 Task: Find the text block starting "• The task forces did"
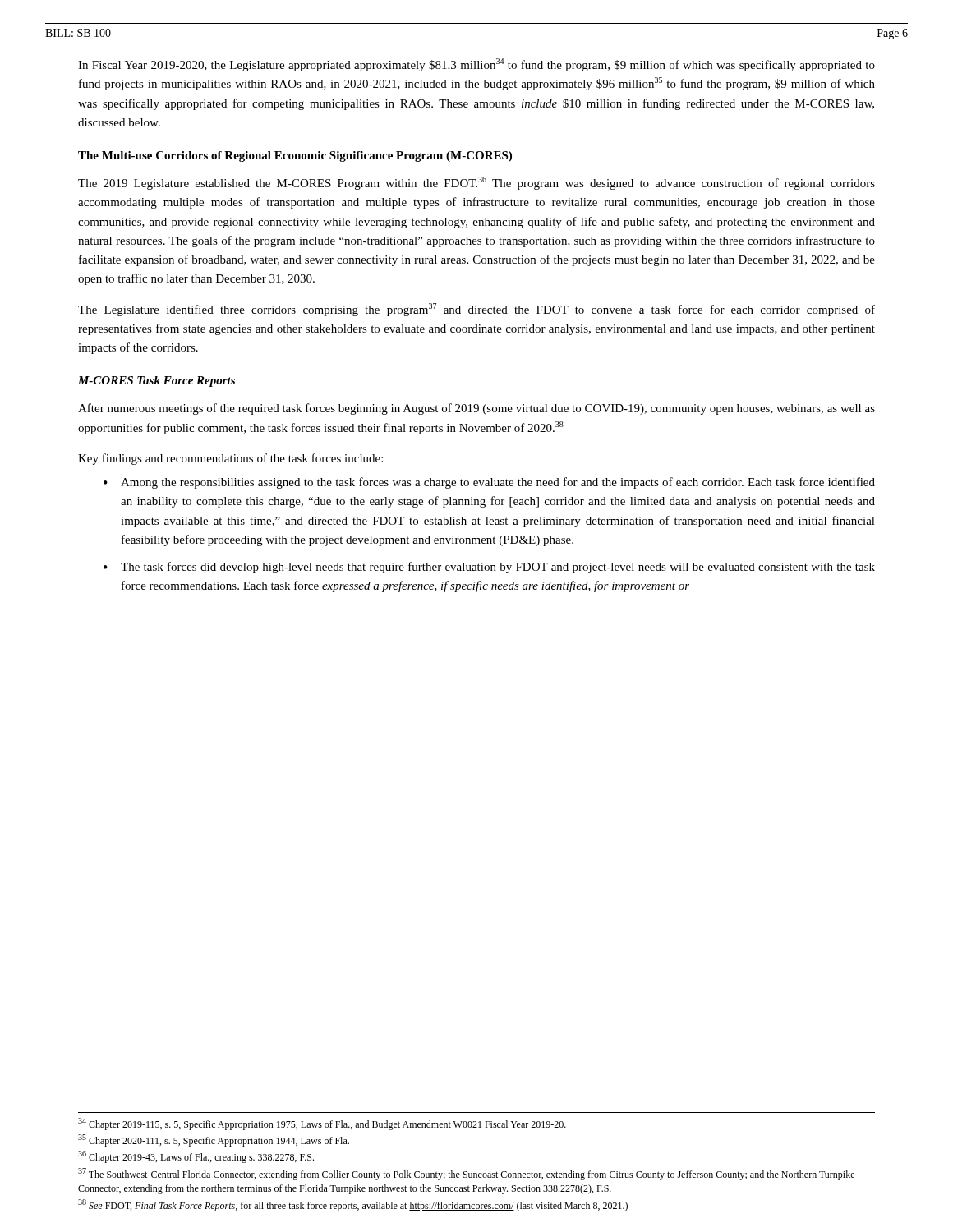[x=489, y=577]
